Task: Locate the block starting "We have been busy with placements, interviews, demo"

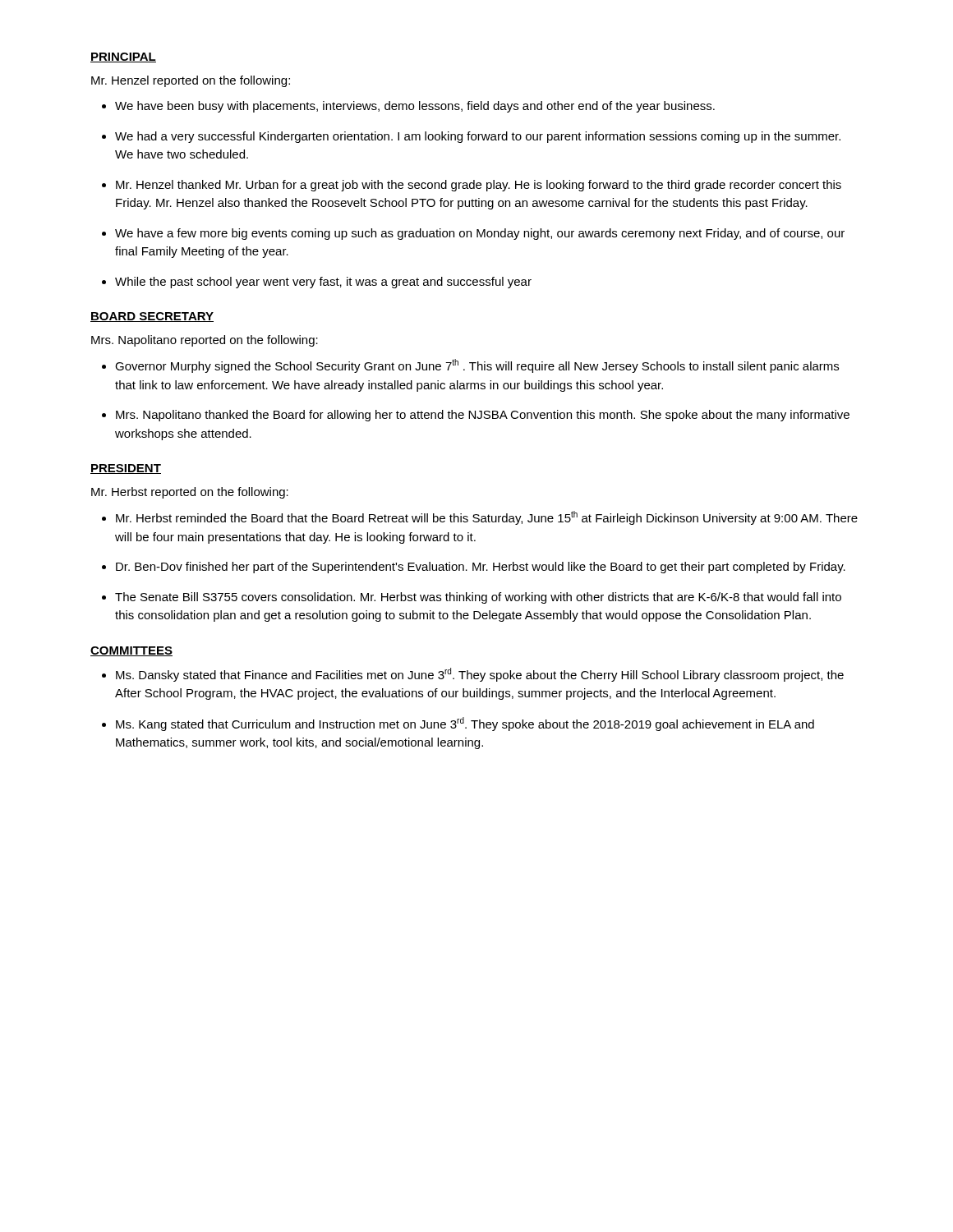Action: pos(489,106)
